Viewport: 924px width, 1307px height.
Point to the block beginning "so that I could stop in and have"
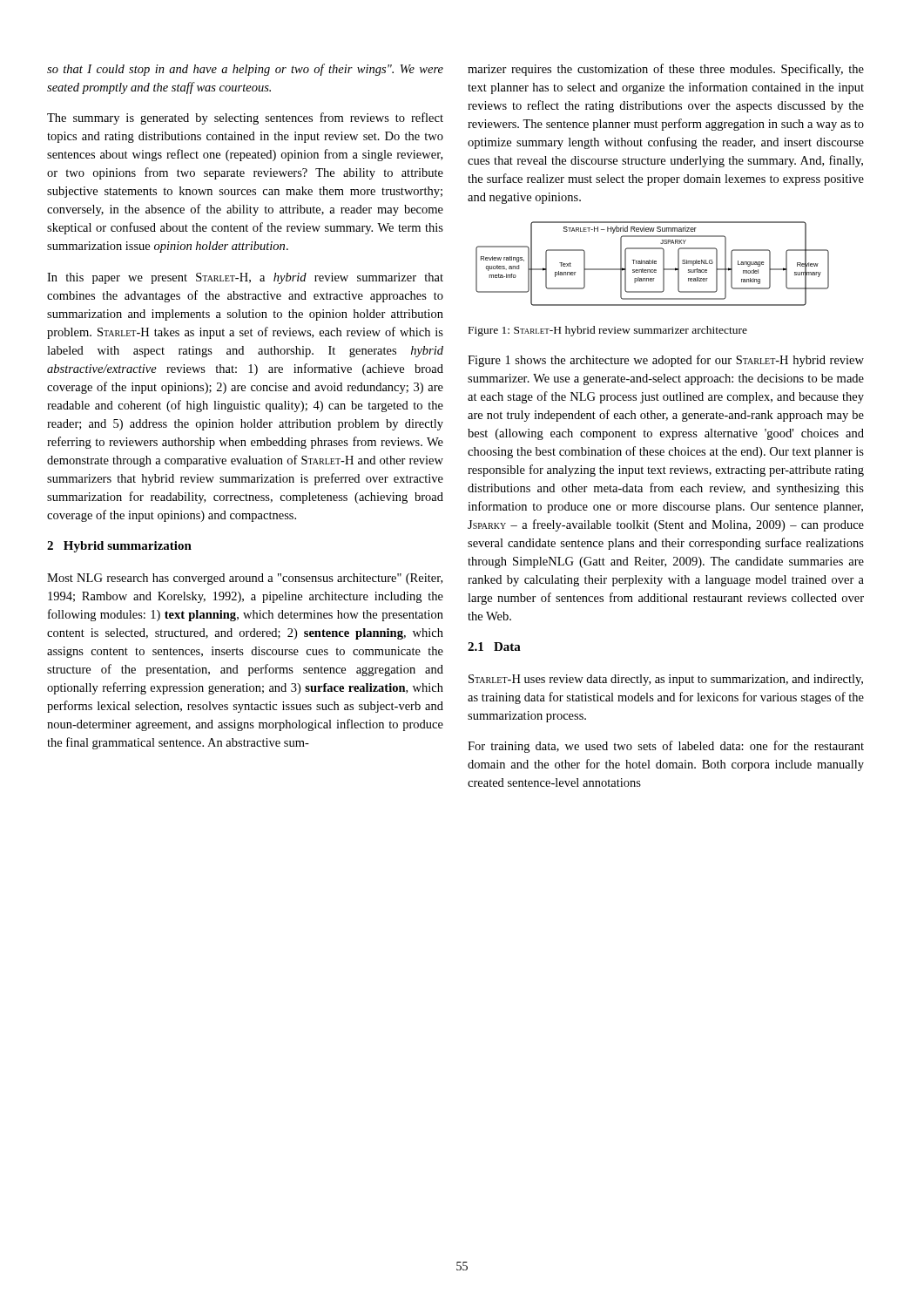(x=245, y=292)
